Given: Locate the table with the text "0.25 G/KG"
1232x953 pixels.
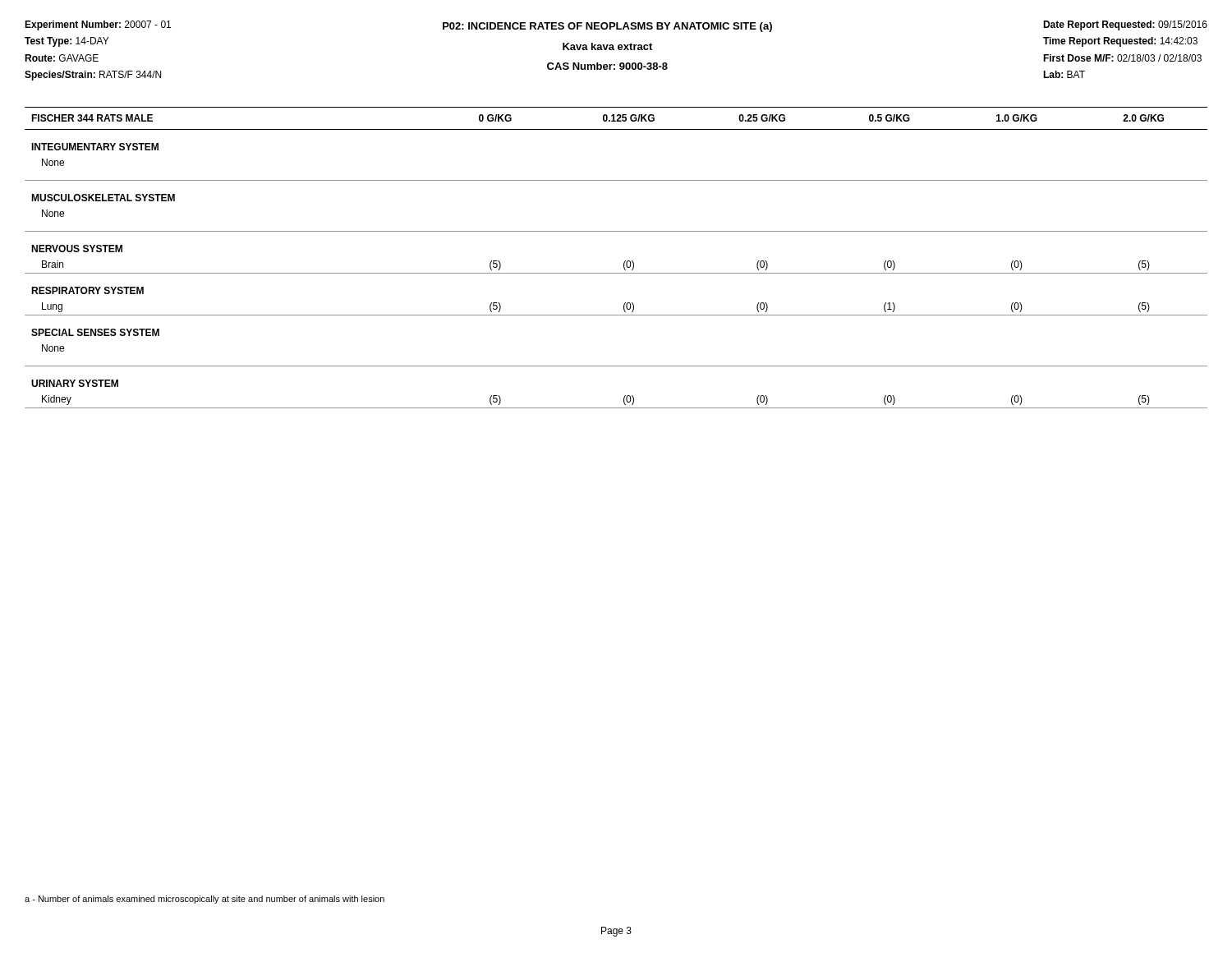Looking at the screenshot, I should pyautogui.click(x=616, y=258).
